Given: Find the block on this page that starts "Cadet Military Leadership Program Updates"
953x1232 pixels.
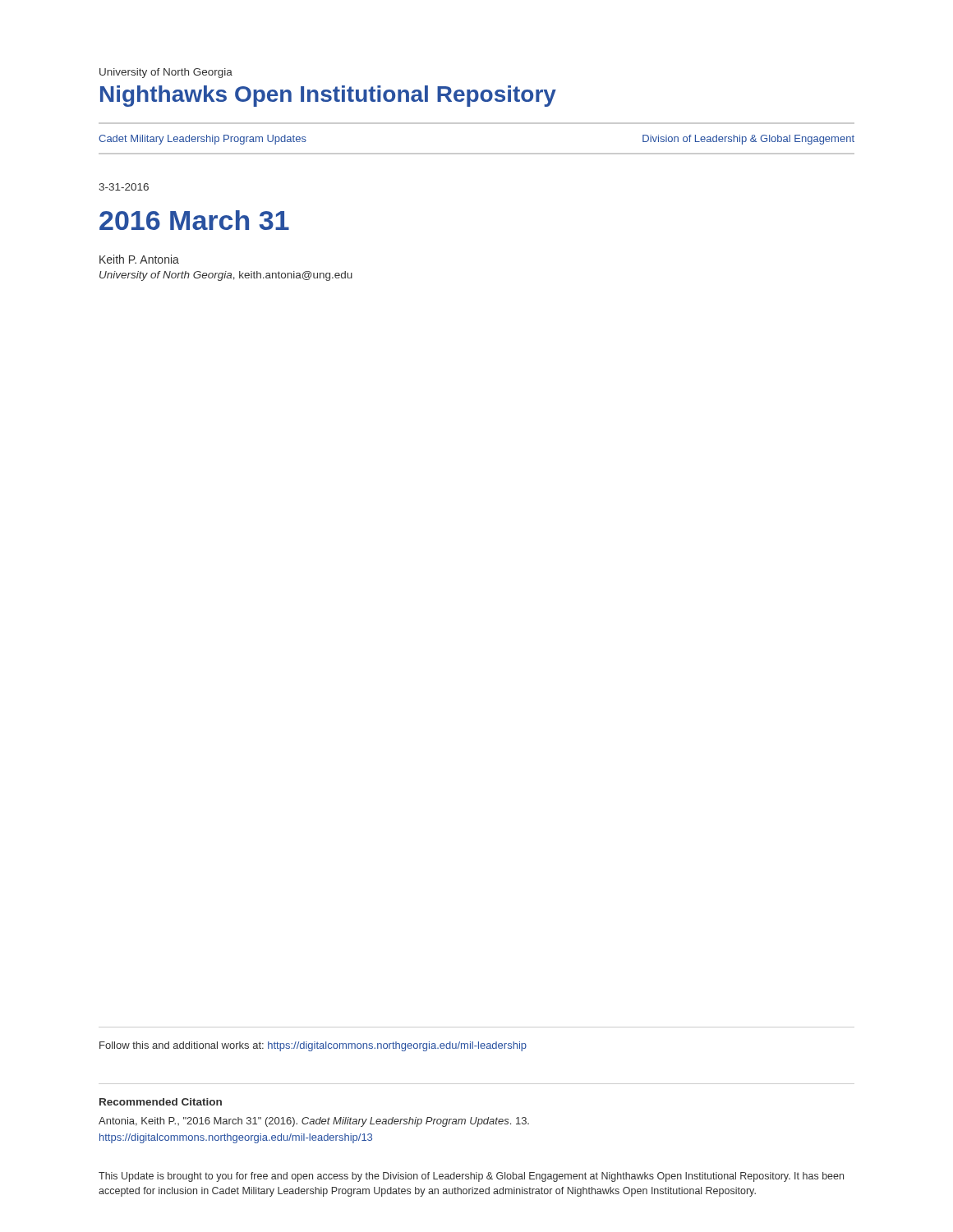Looking at the screenshot, I should coord(202,139).
